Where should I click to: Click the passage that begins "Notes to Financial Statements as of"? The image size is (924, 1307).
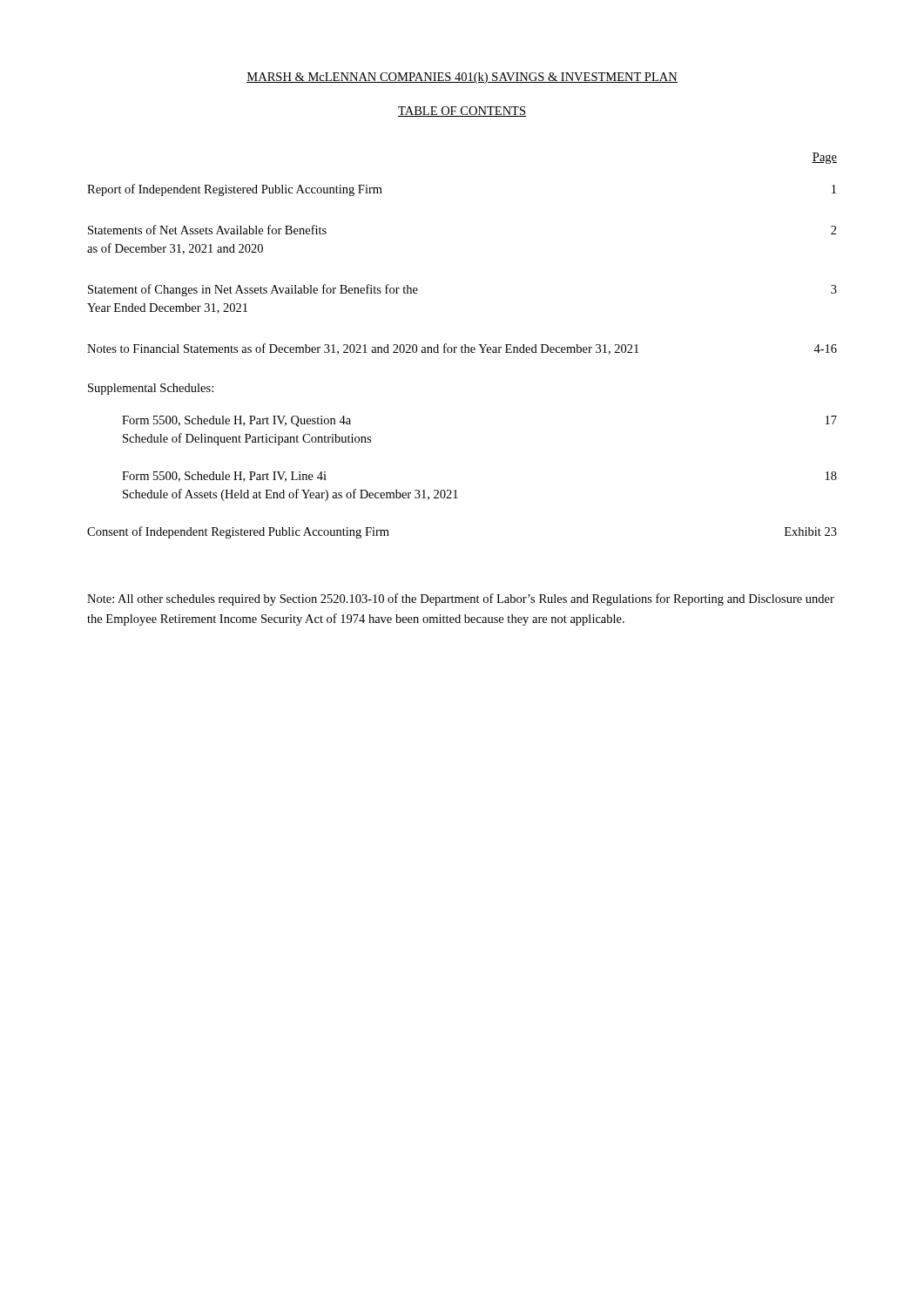[x=462, y=349]
